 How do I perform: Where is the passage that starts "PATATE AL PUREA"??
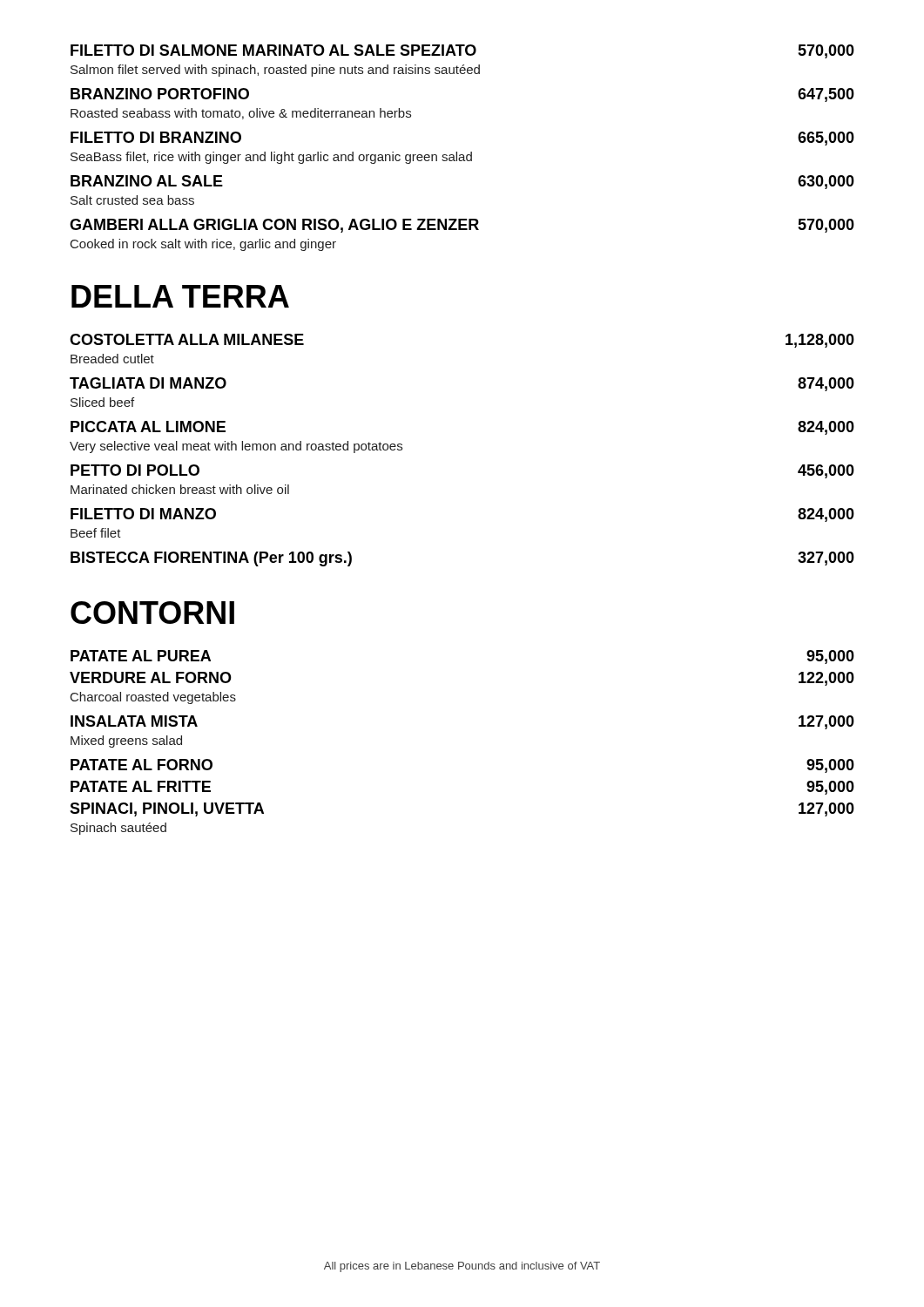tap(137, 657)
